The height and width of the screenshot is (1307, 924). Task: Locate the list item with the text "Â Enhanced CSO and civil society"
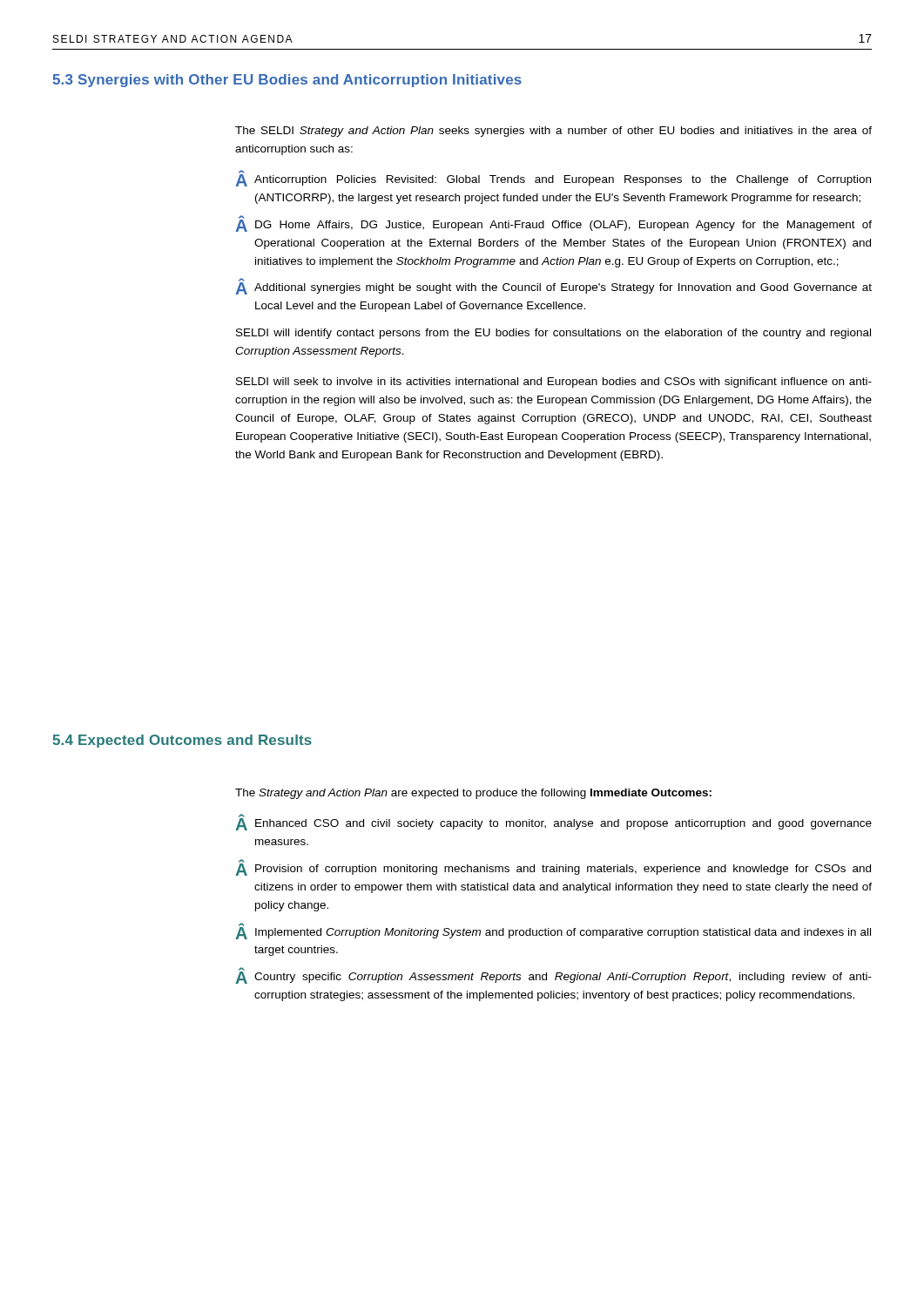click(553, 833)
